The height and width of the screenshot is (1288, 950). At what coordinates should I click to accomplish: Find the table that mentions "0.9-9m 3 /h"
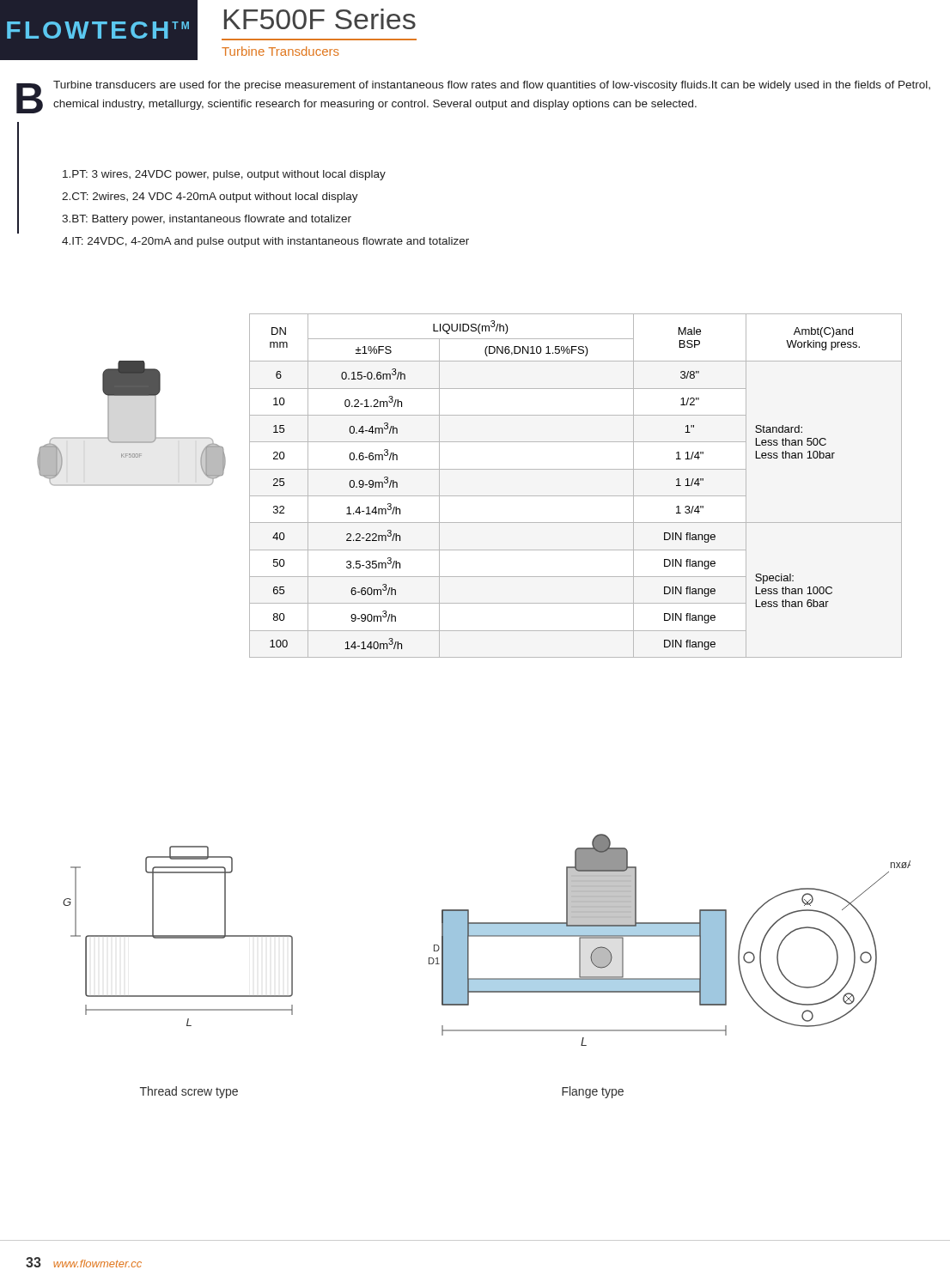click(x=576, y=486)
